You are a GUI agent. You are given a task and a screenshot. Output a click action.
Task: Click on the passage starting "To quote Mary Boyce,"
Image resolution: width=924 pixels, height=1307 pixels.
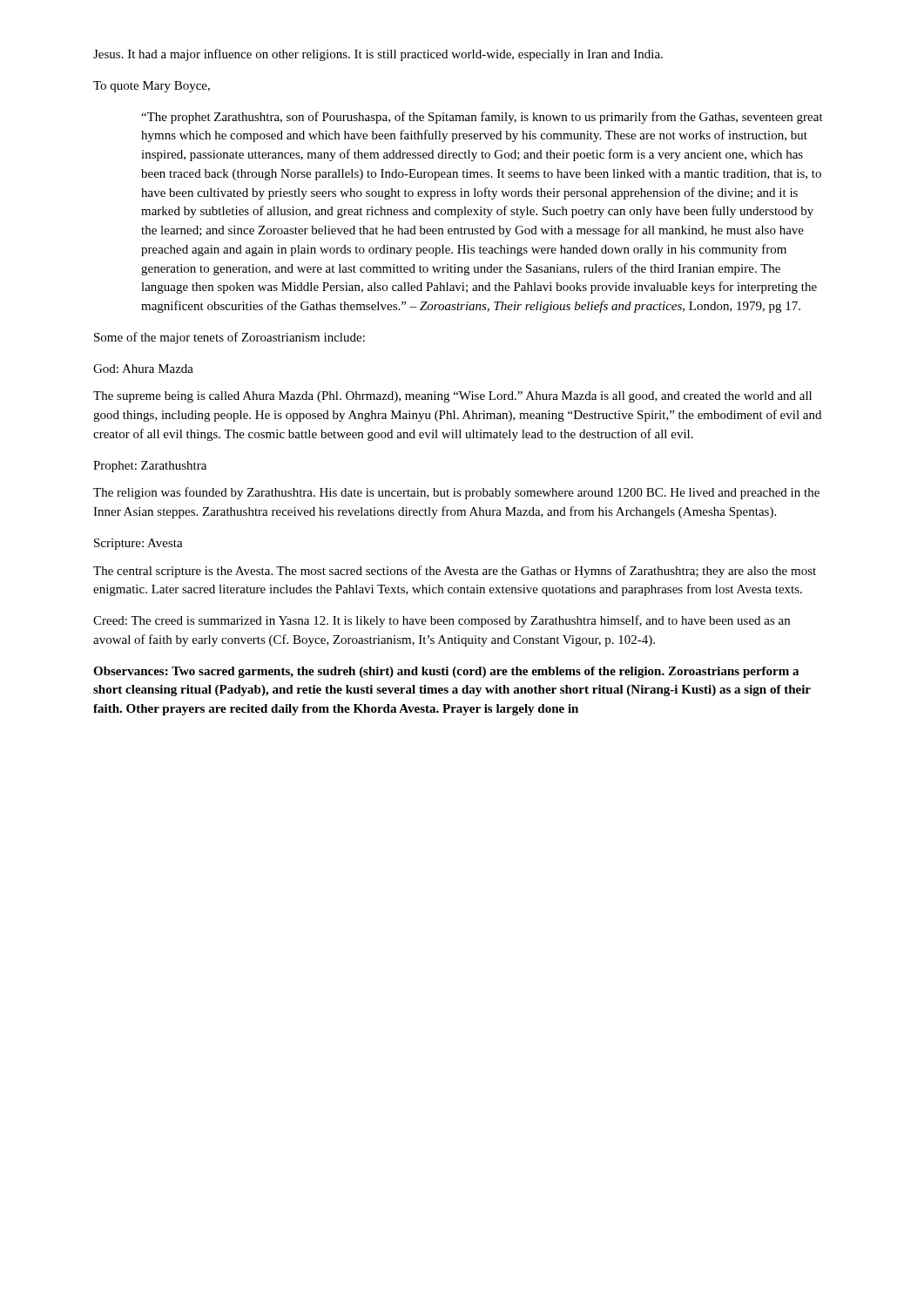(152, 85)
